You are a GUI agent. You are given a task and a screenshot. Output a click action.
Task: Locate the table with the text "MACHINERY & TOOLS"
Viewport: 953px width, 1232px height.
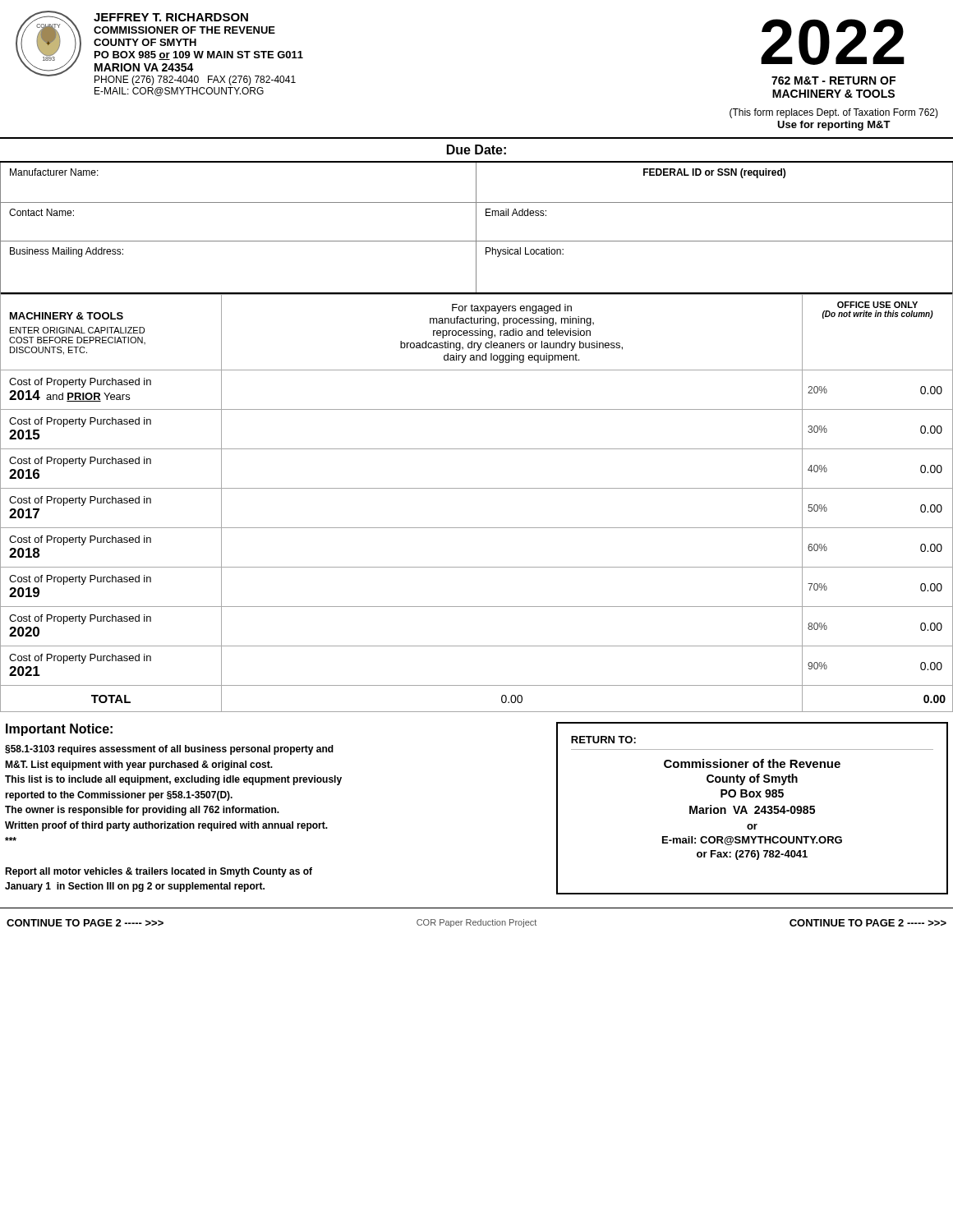pyautogui.click(x=476, y=503)
